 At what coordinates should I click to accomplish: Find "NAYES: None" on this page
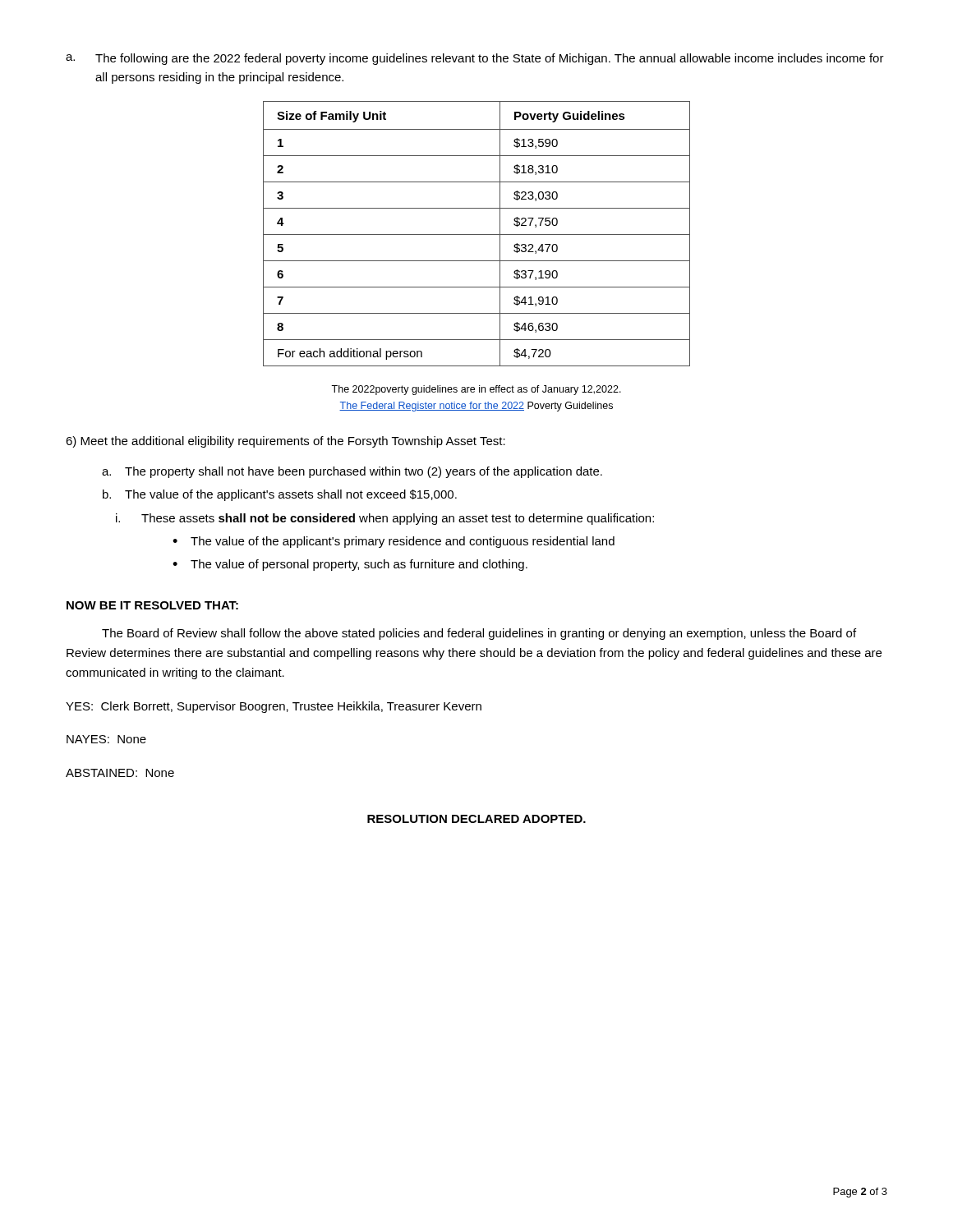tap(106, 739)
